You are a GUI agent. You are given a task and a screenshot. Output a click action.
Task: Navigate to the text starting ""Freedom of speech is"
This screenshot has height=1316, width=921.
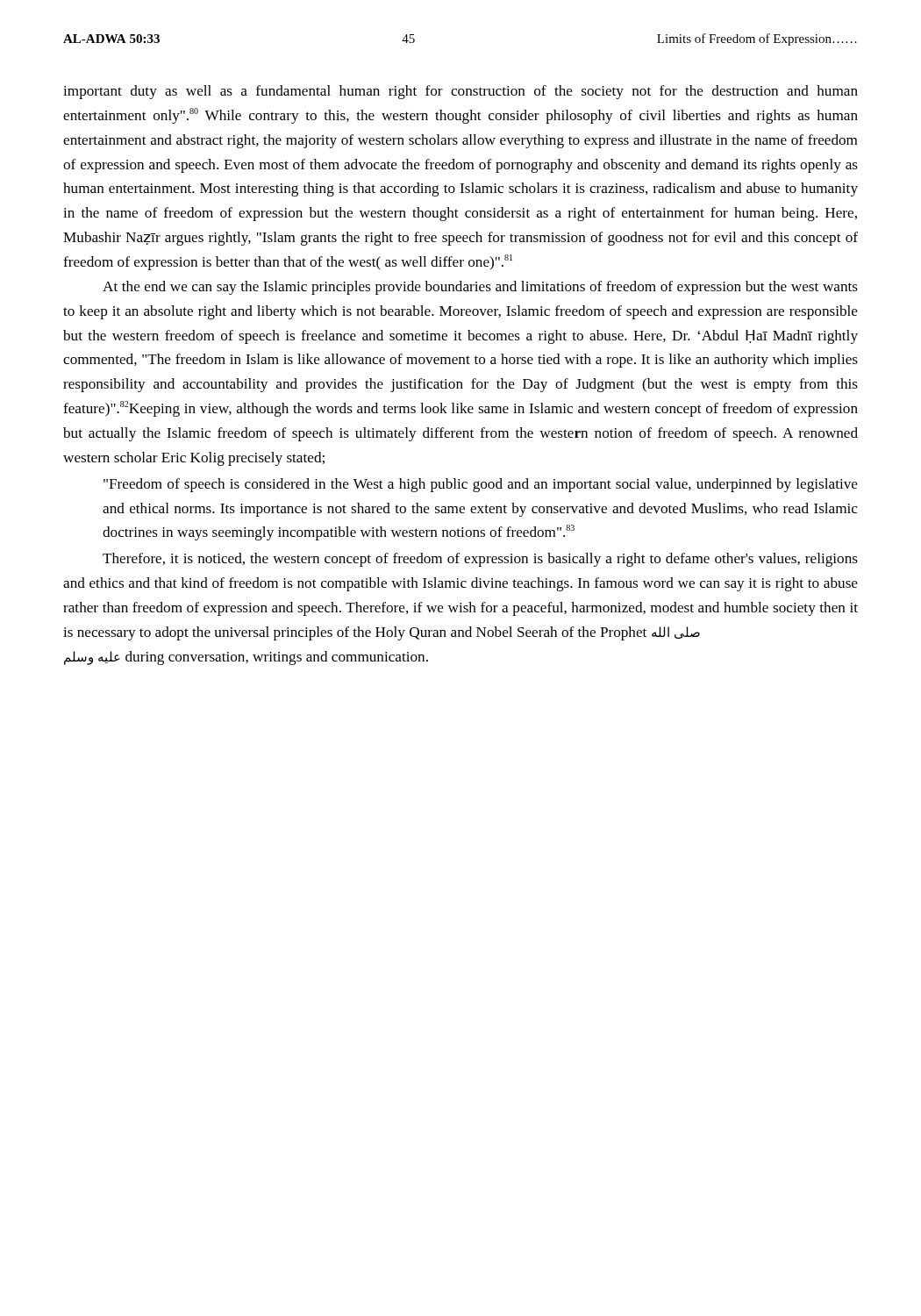480,508
